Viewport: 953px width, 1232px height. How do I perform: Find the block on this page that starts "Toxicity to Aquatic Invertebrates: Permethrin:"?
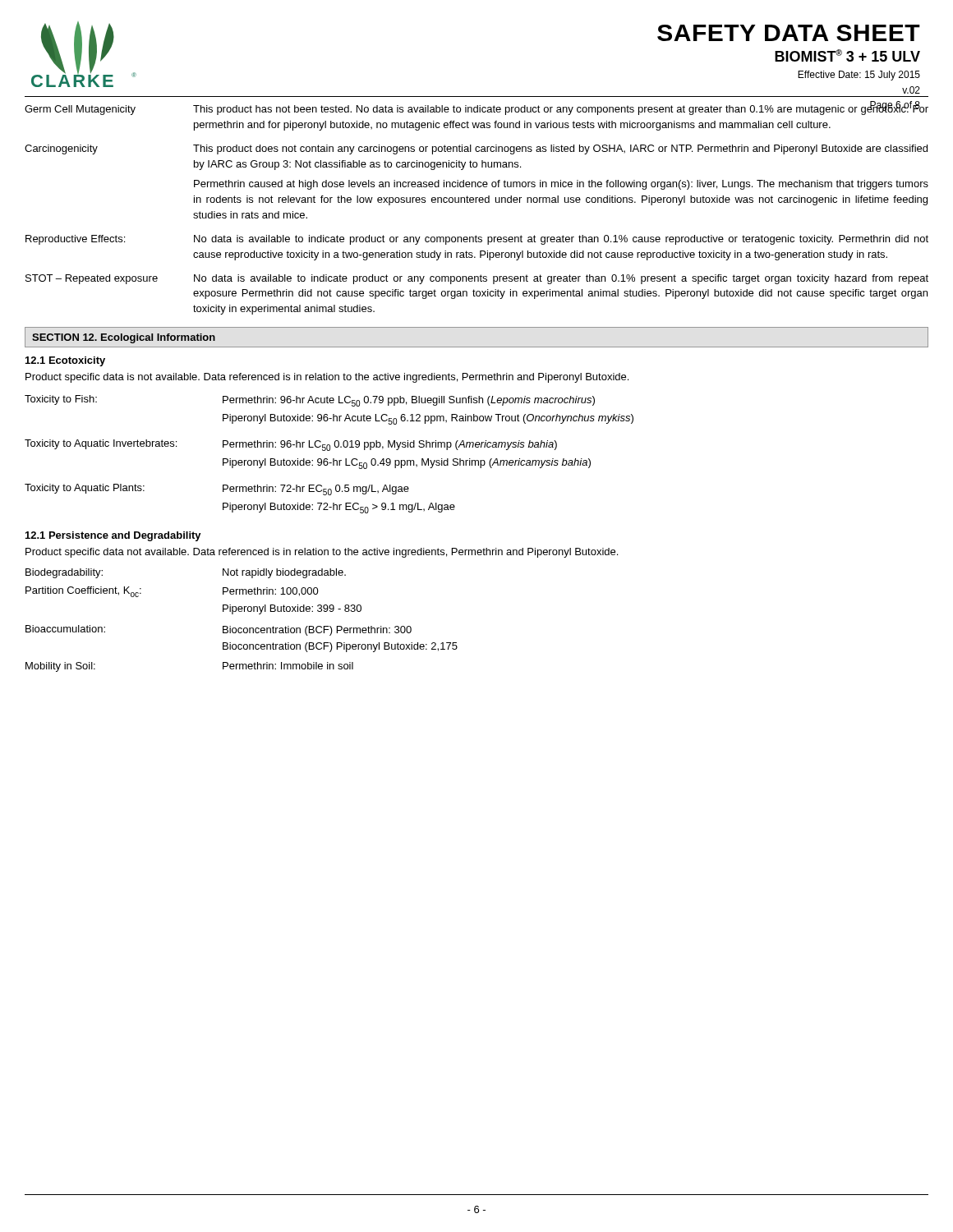click(x=476, y=454)
